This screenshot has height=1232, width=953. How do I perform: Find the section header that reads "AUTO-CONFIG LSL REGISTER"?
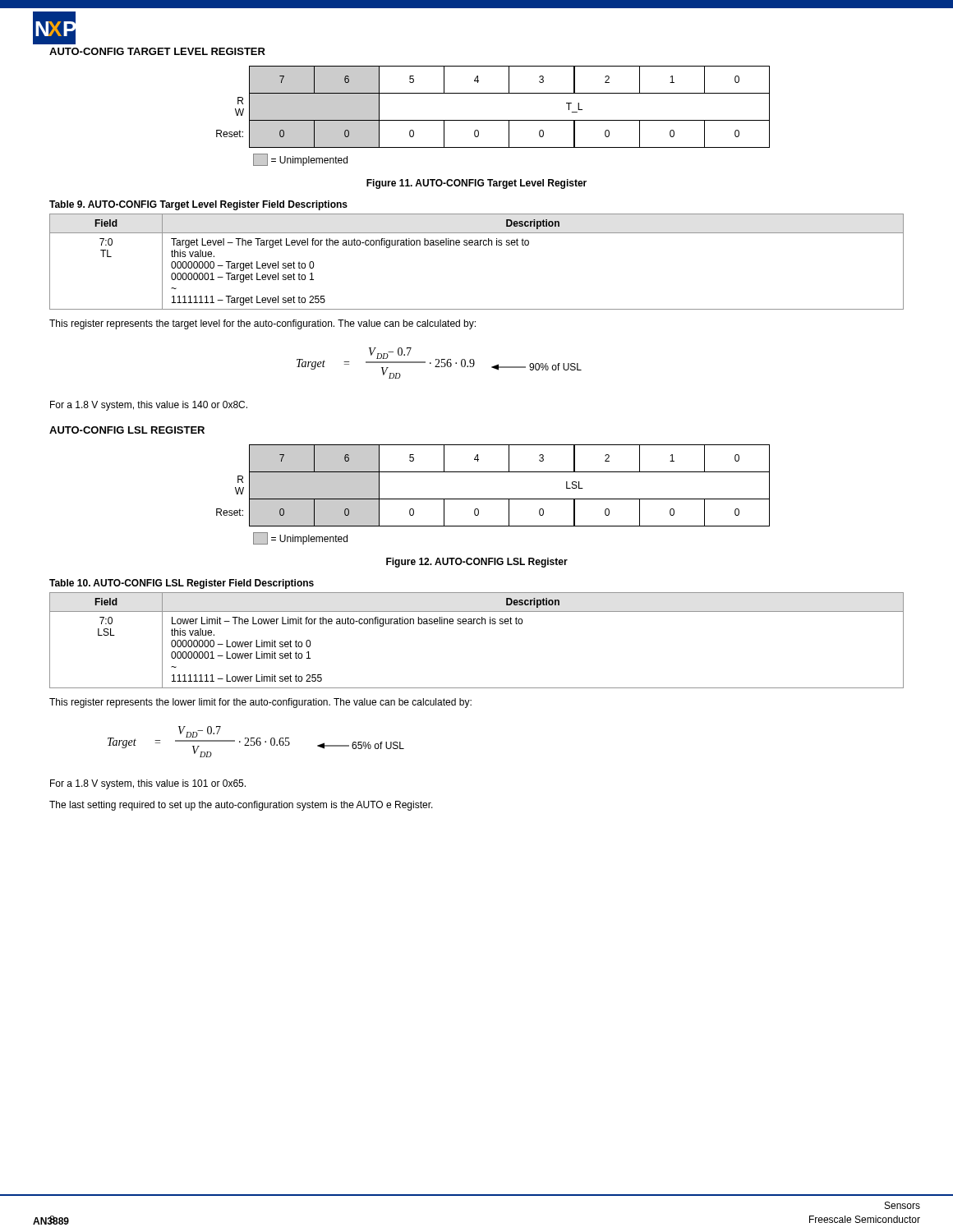pos(127,430)
